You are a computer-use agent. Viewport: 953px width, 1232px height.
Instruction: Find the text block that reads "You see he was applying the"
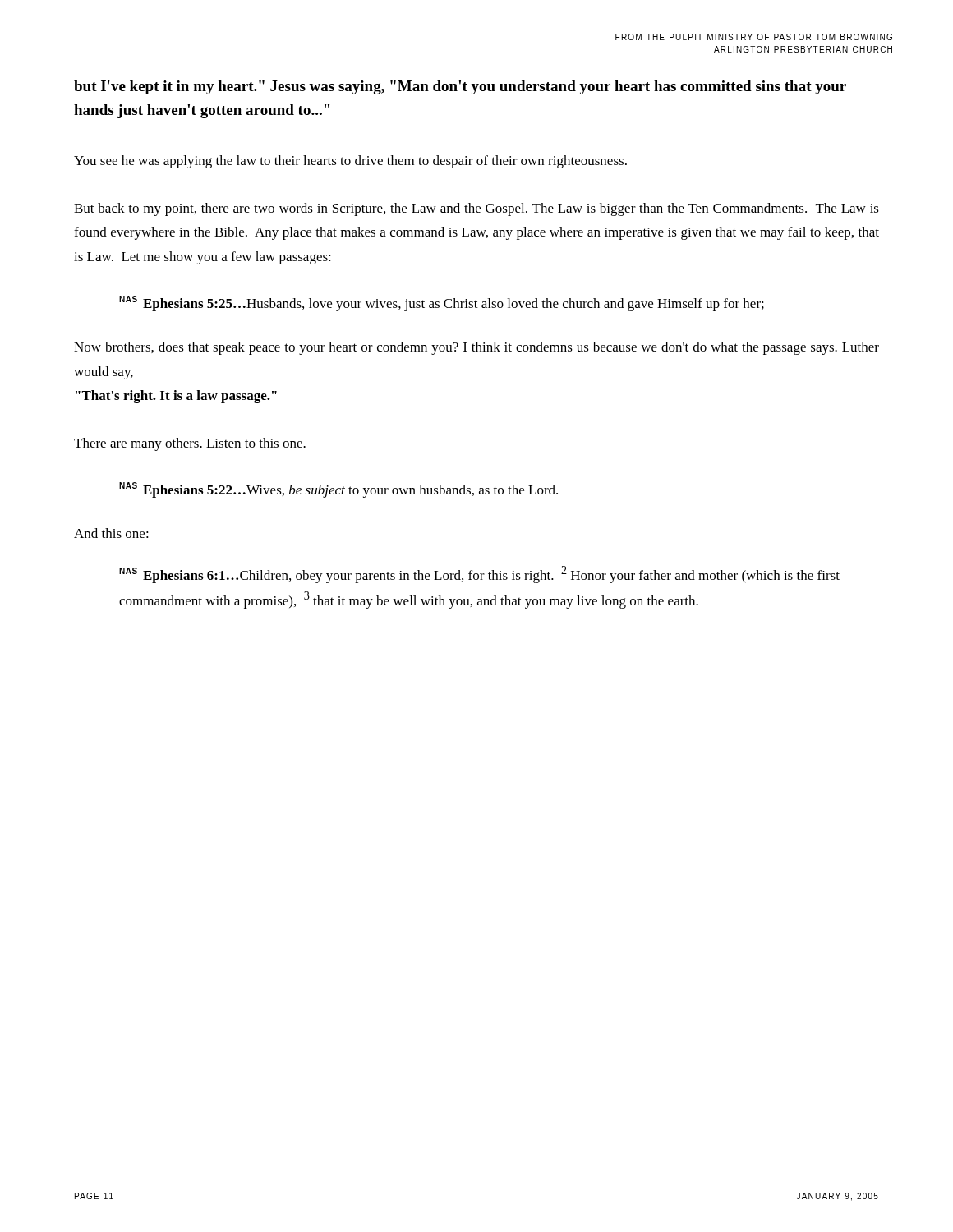(x=351, y=160)
